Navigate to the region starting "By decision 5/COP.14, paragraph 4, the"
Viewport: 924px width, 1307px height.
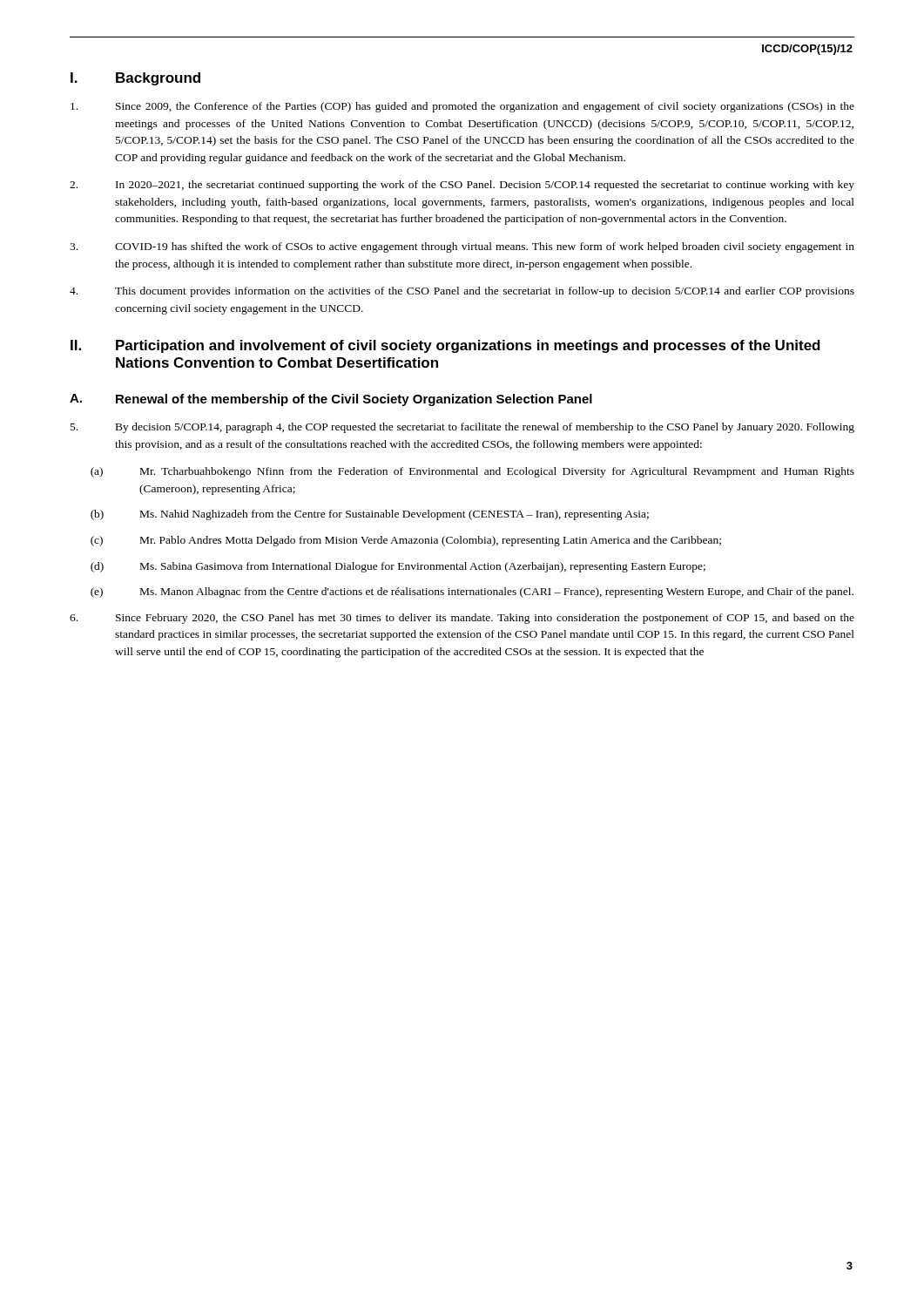tap(462, 435)
